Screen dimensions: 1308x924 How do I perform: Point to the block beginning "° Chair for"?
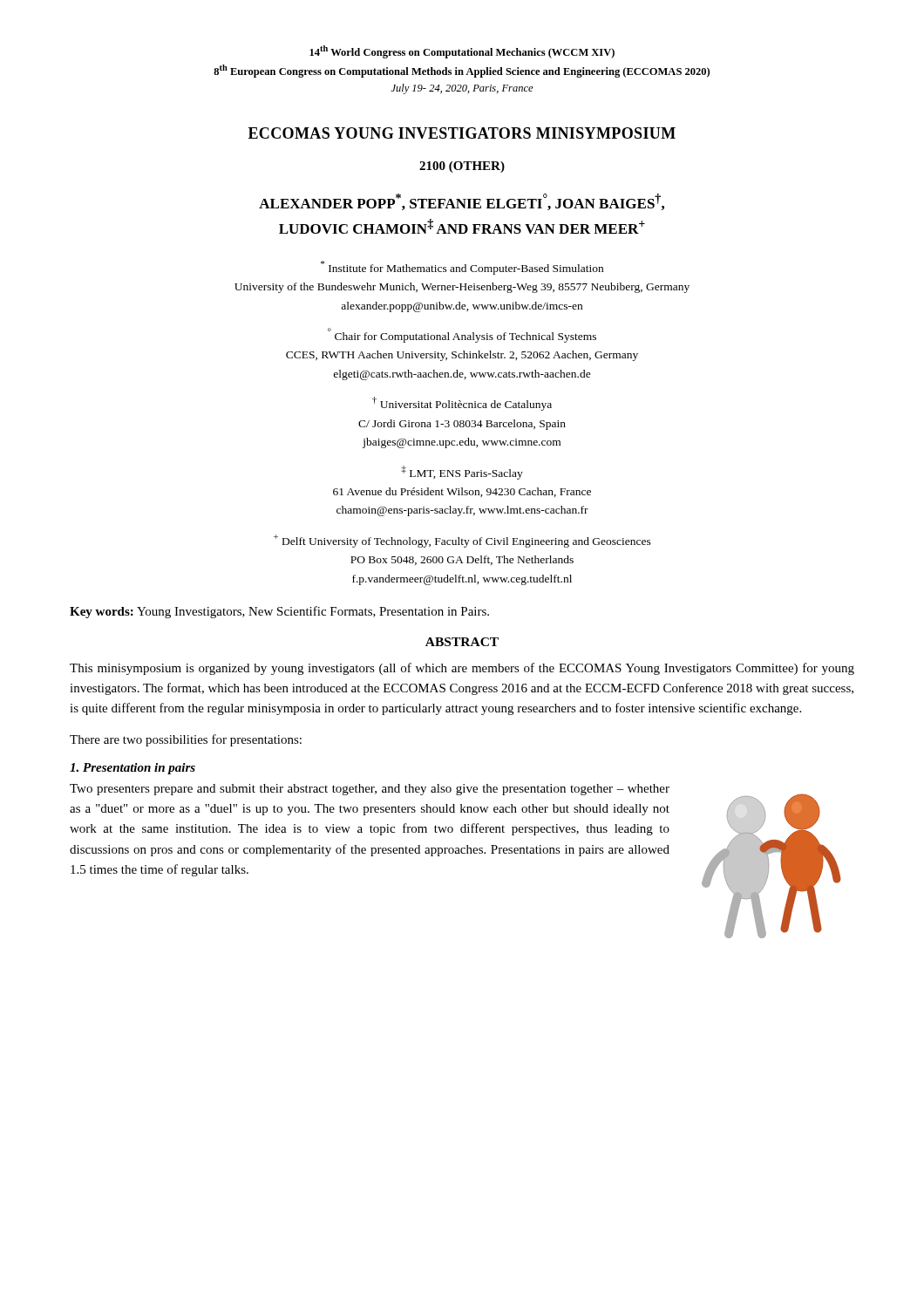tap(462, 353)
